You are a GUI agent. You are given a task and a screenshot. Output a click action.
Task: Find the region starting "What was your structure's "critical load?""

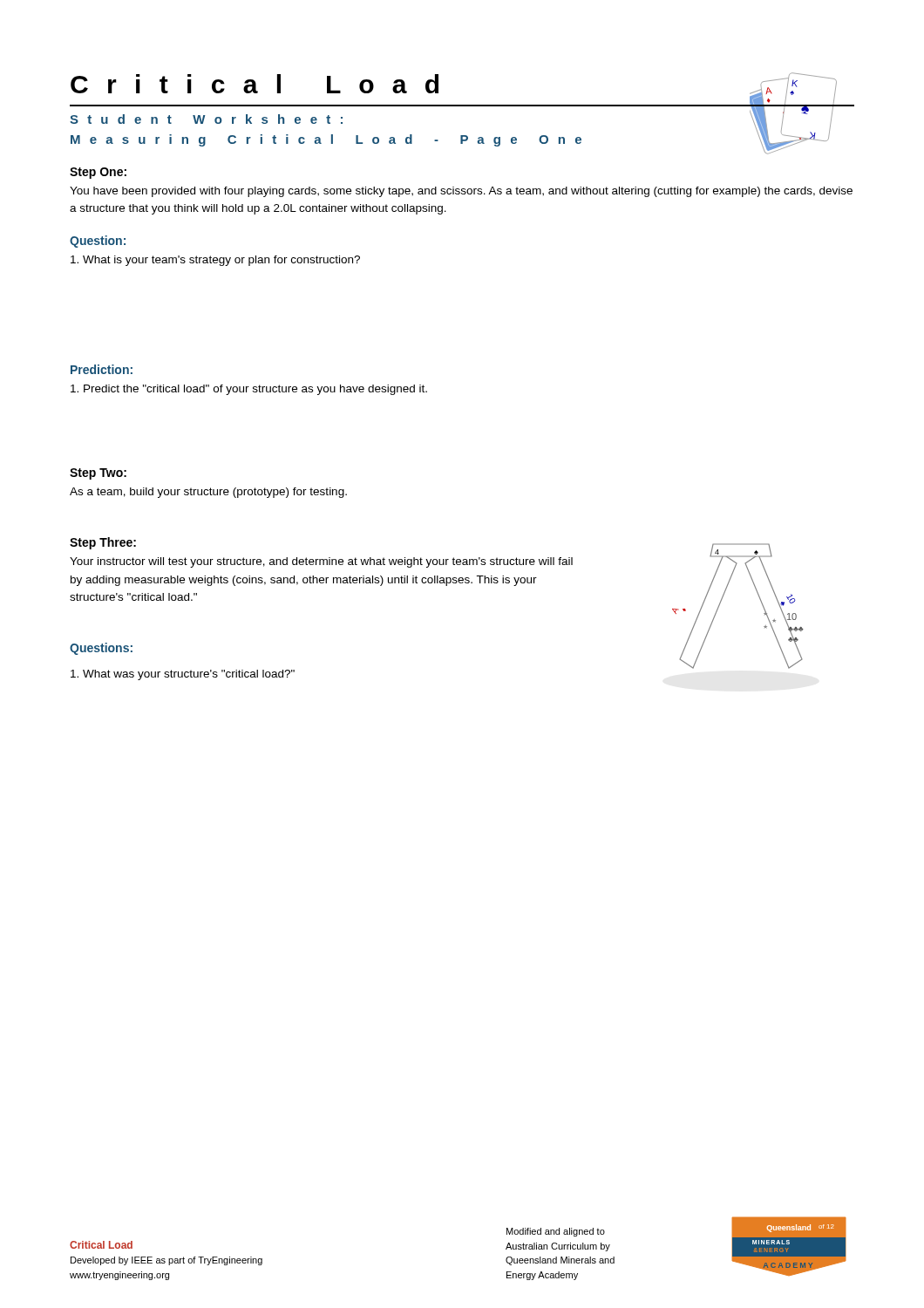click(x=183, y=675)
